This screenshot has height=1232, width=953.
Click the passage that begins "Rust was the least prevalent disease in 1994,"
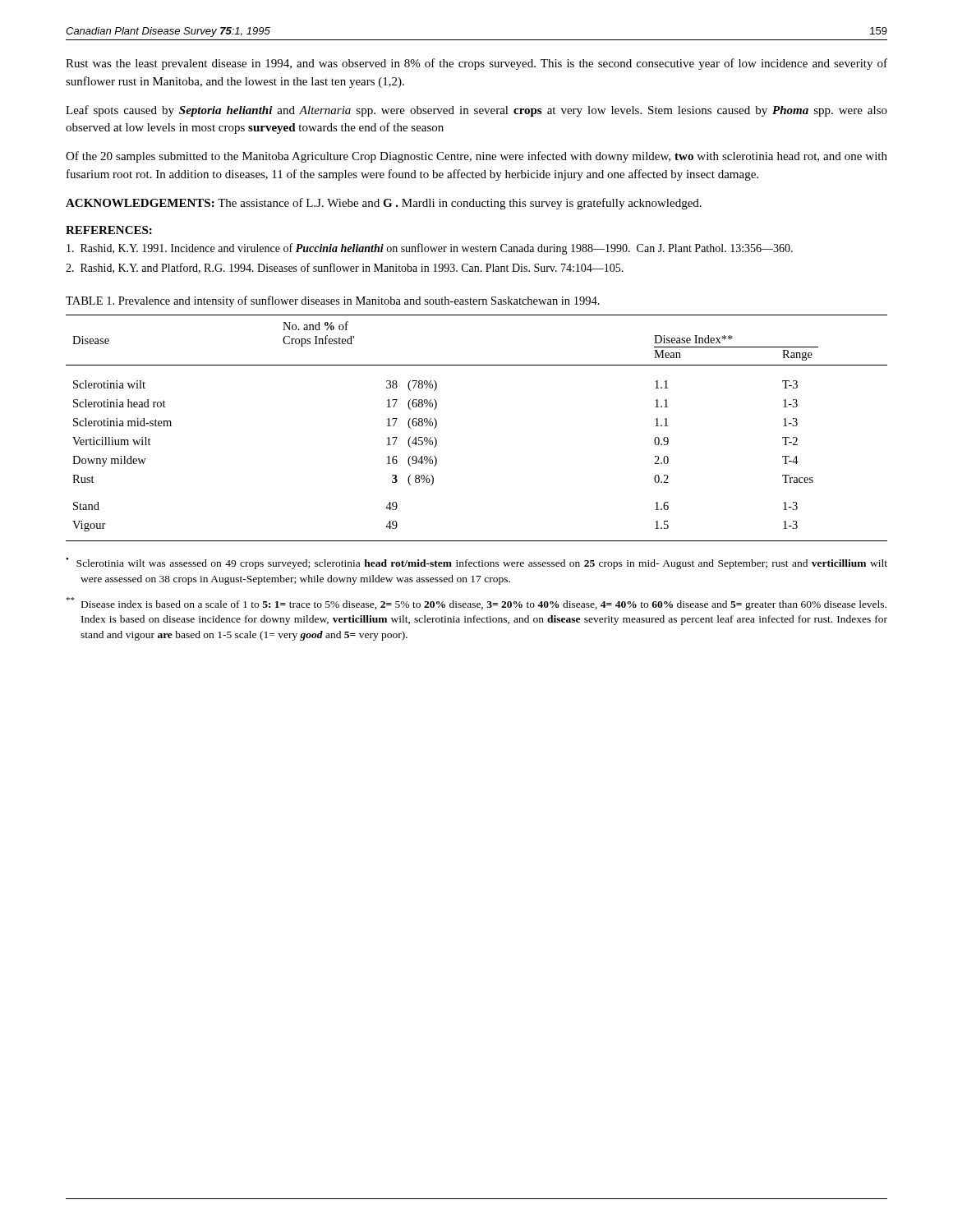point(476,72)
